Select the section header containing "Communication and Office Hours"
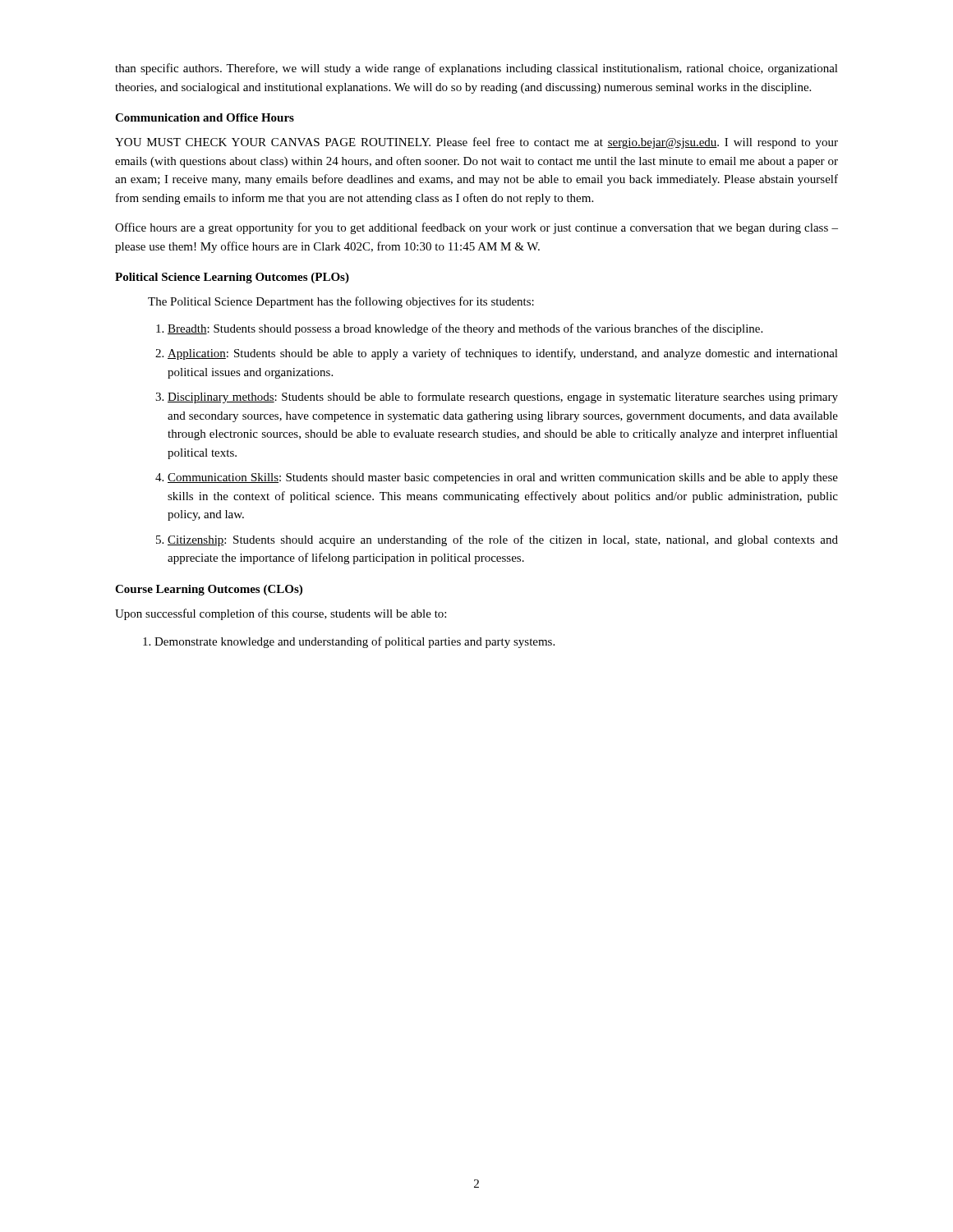 click(205, 117)
